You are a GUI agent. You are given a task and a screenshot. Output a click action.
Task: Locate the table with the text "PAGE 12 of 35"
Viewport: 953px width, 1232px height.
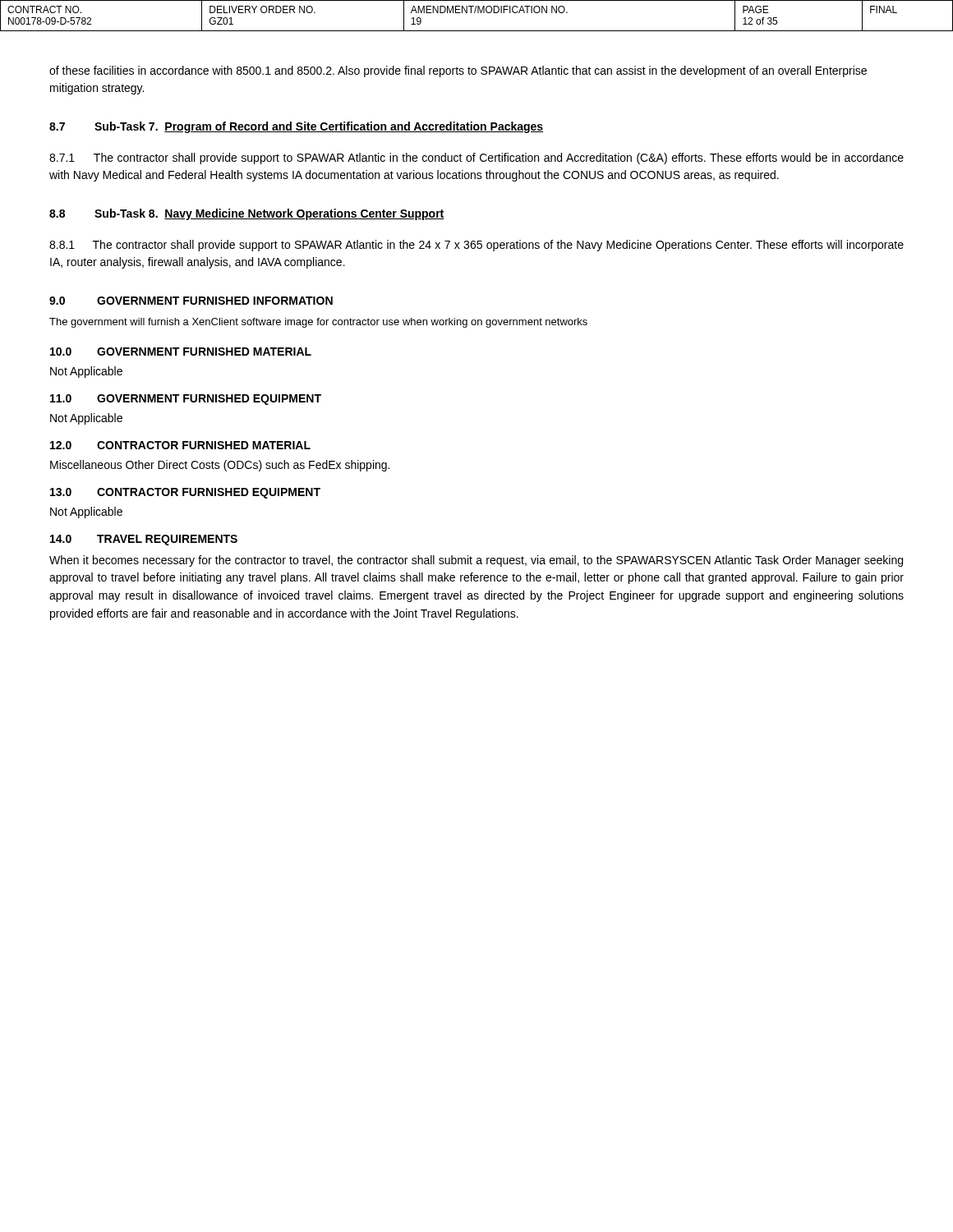(x=476, y=16)
